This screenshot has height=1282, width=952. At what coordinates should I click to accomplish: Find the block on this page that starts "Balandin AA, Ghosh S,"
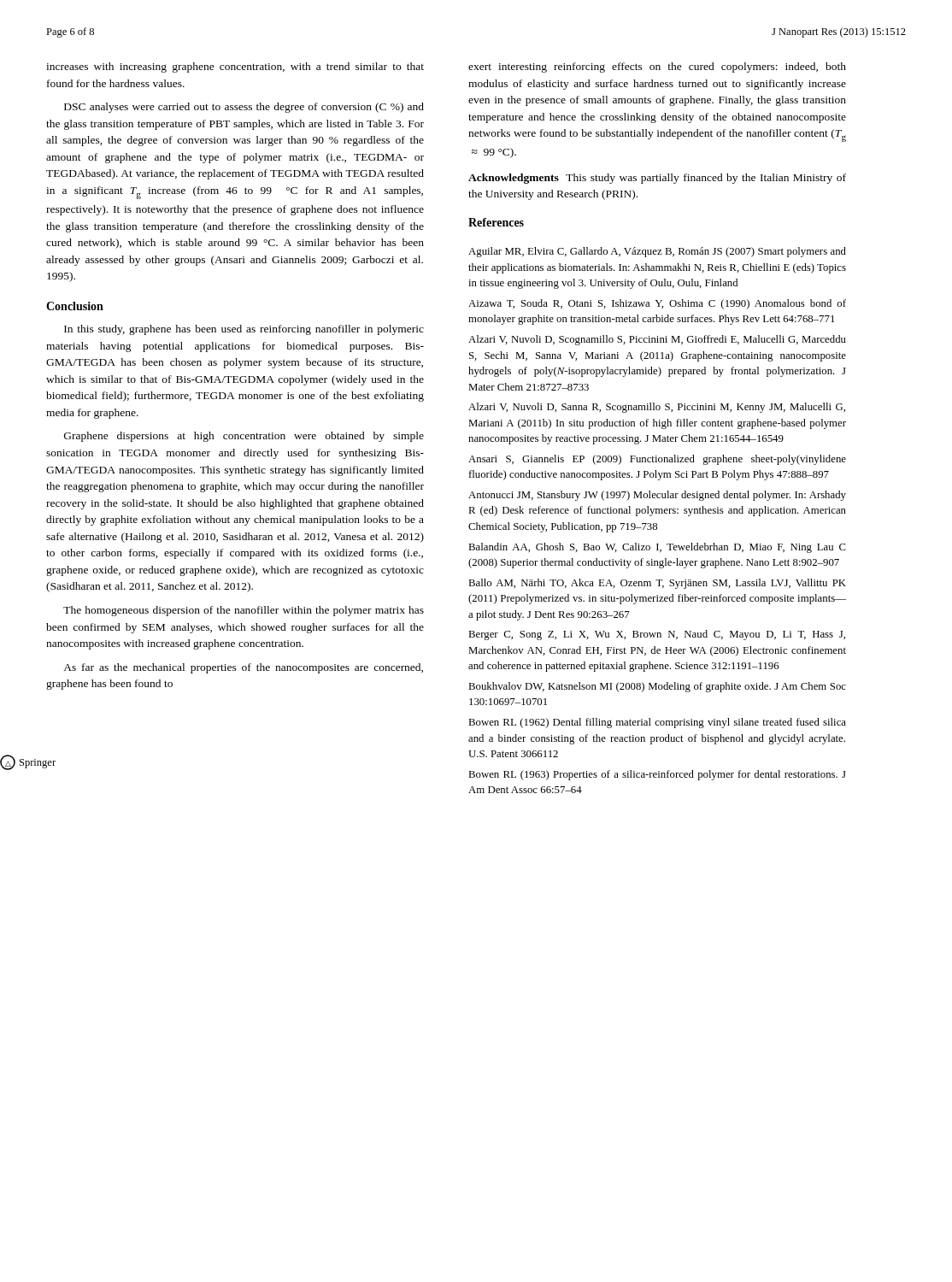coord(657,555)
